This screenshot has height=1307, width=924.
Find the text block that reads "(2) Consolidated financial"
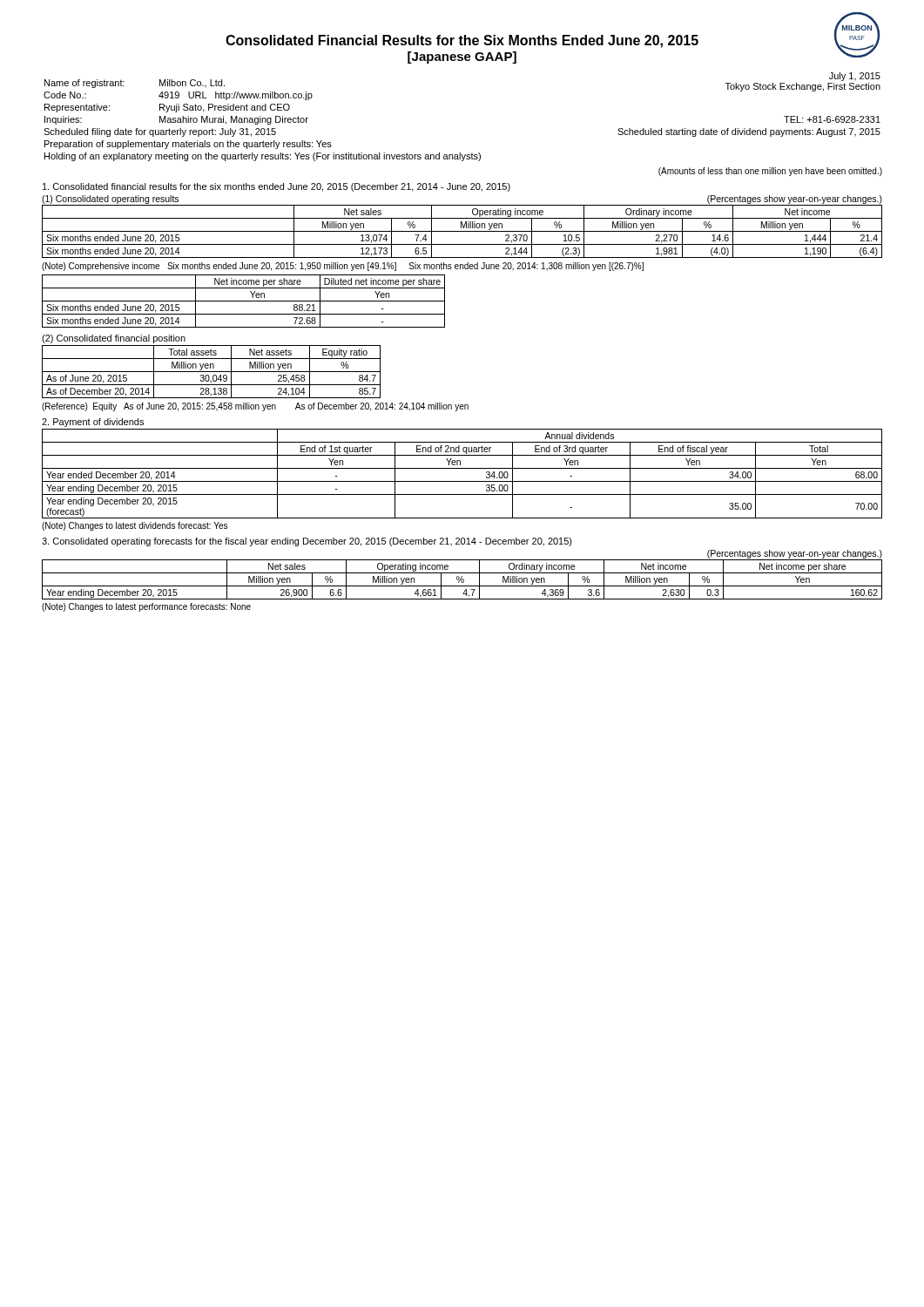point(114,338)
